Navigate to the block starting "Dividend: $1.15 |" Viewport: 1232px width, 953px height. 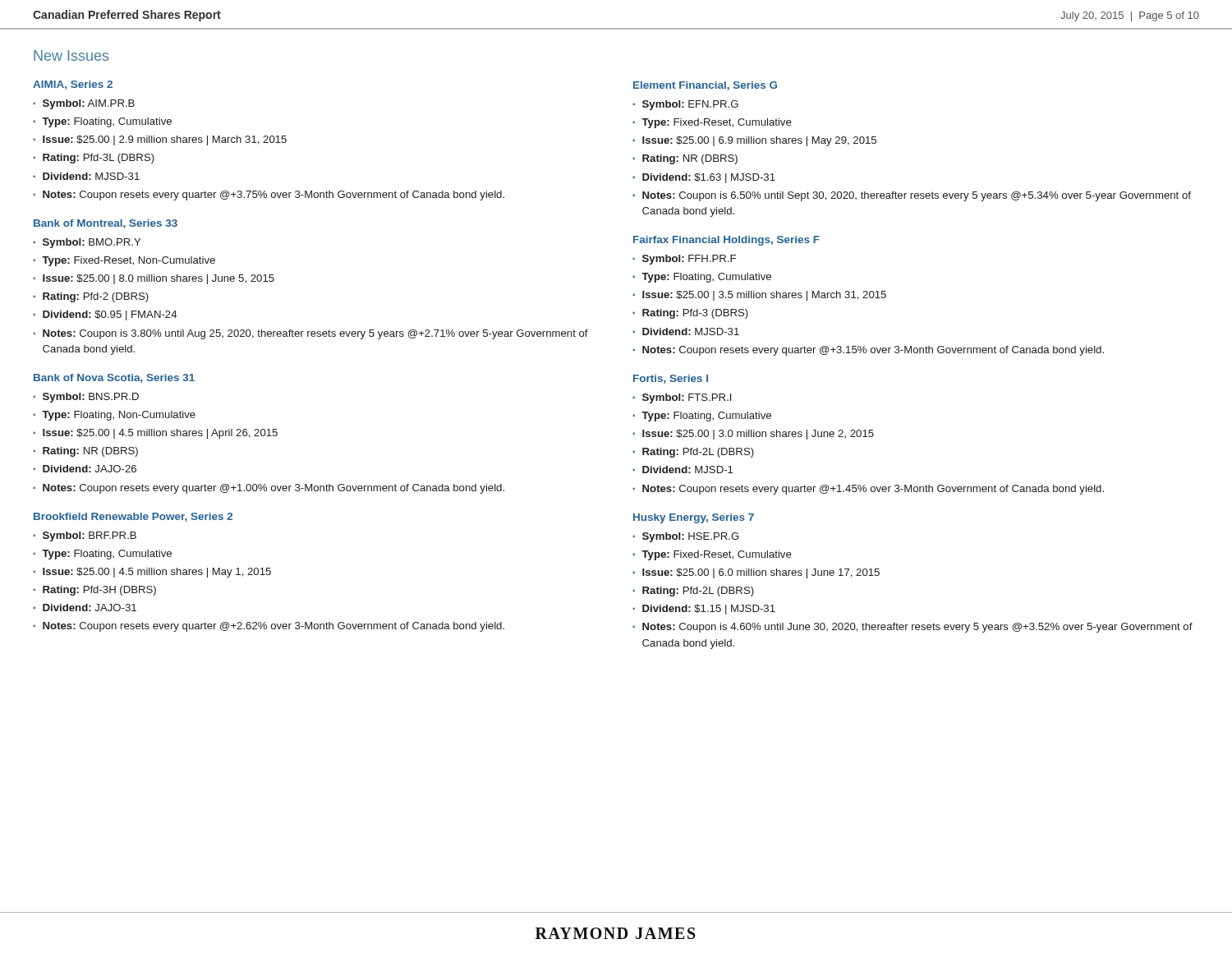coord(709,610)
